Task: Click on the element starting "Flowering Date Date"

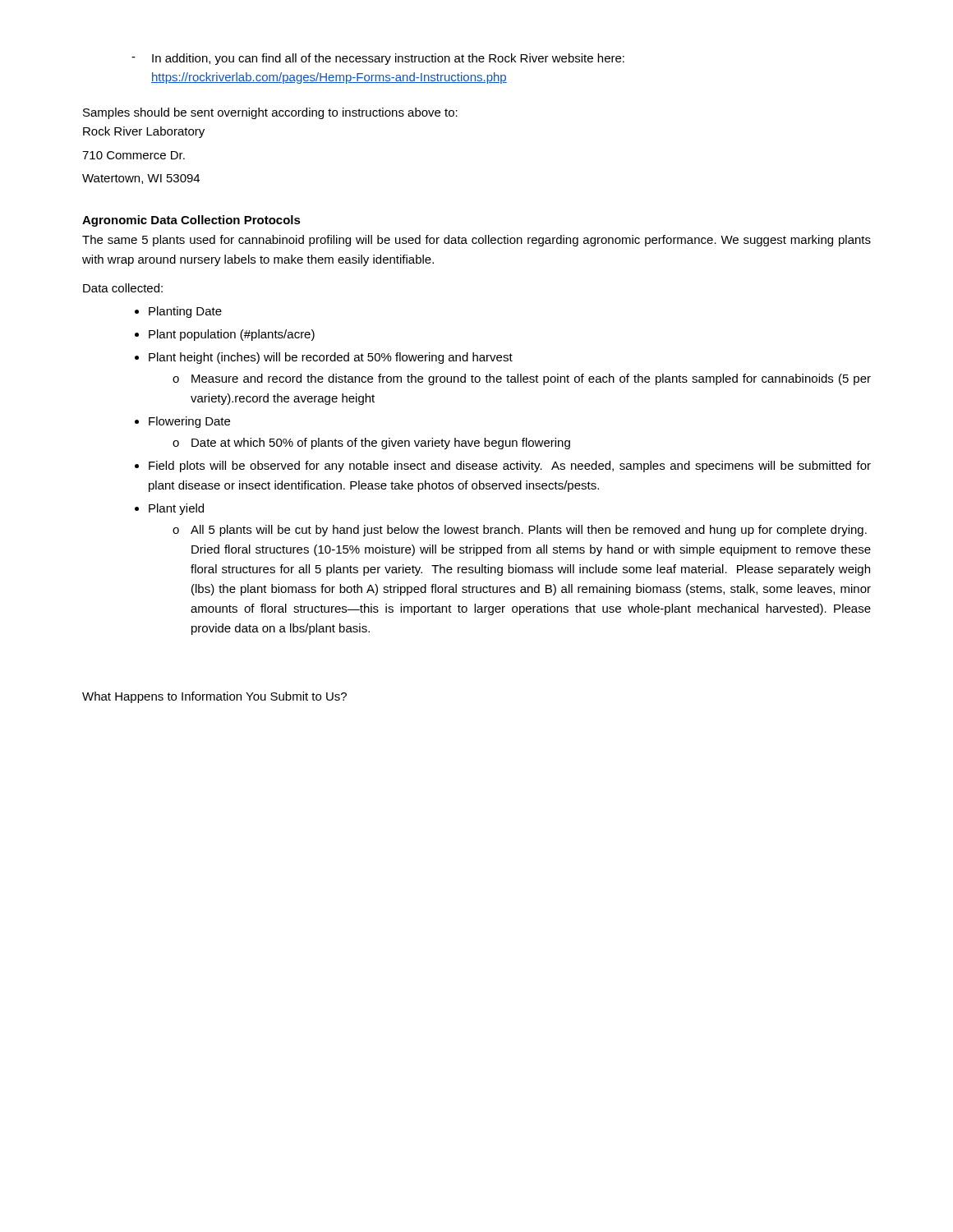Action: tap(509, 432)
